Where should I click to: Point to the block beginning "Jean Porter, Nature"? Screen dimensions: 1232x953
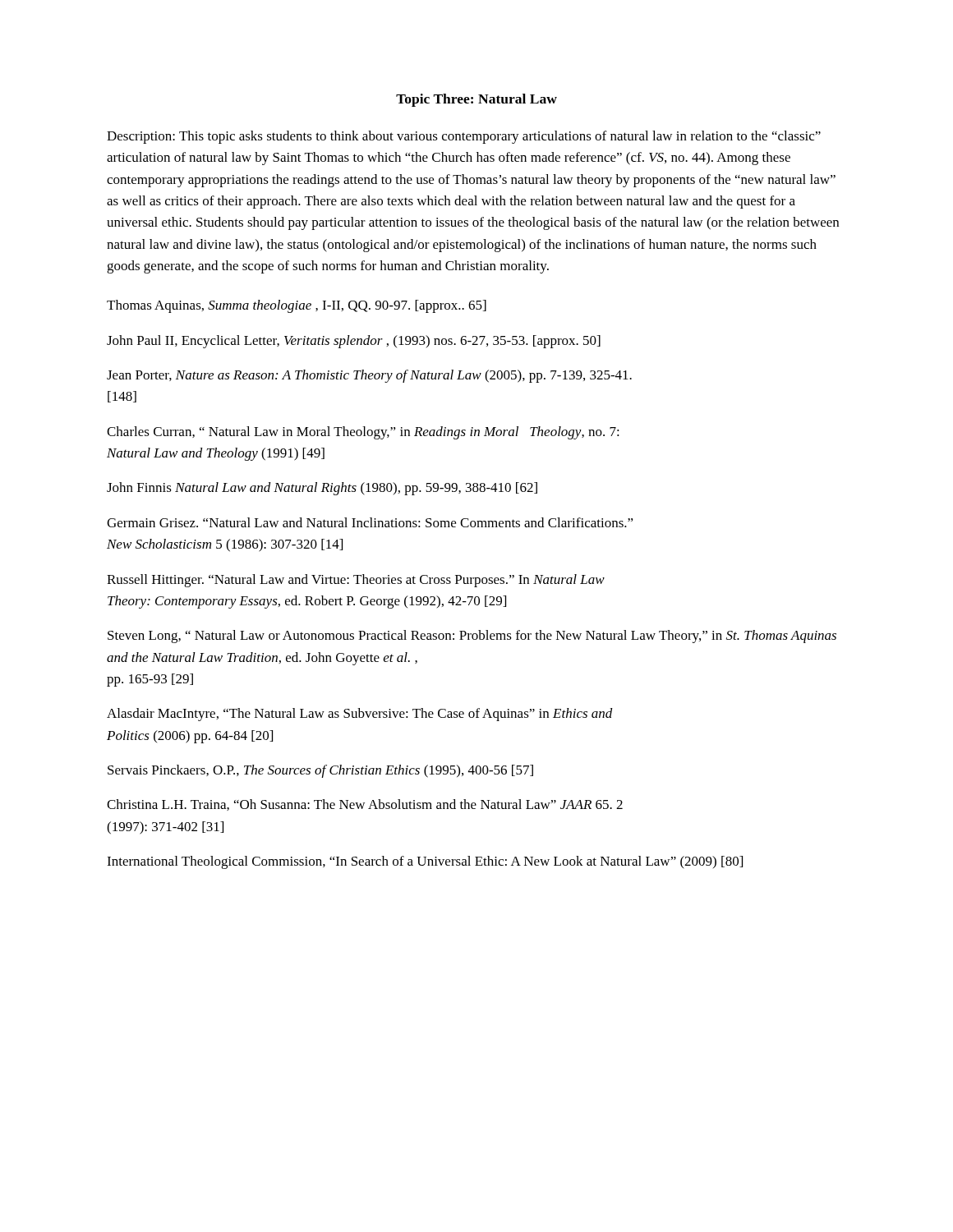[x=370, y=386]
